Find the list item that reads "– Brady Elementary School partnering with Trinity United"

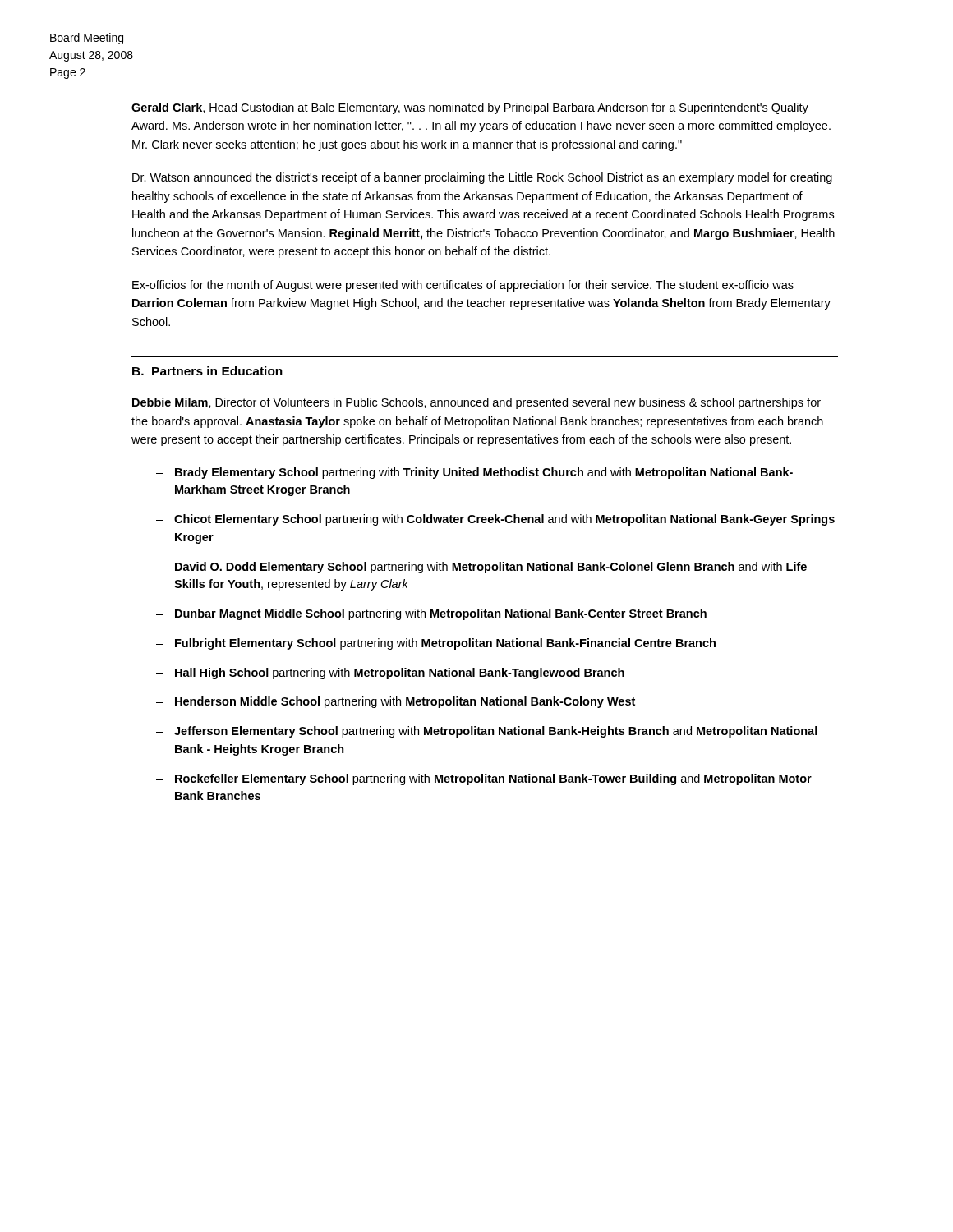[497, 482]
